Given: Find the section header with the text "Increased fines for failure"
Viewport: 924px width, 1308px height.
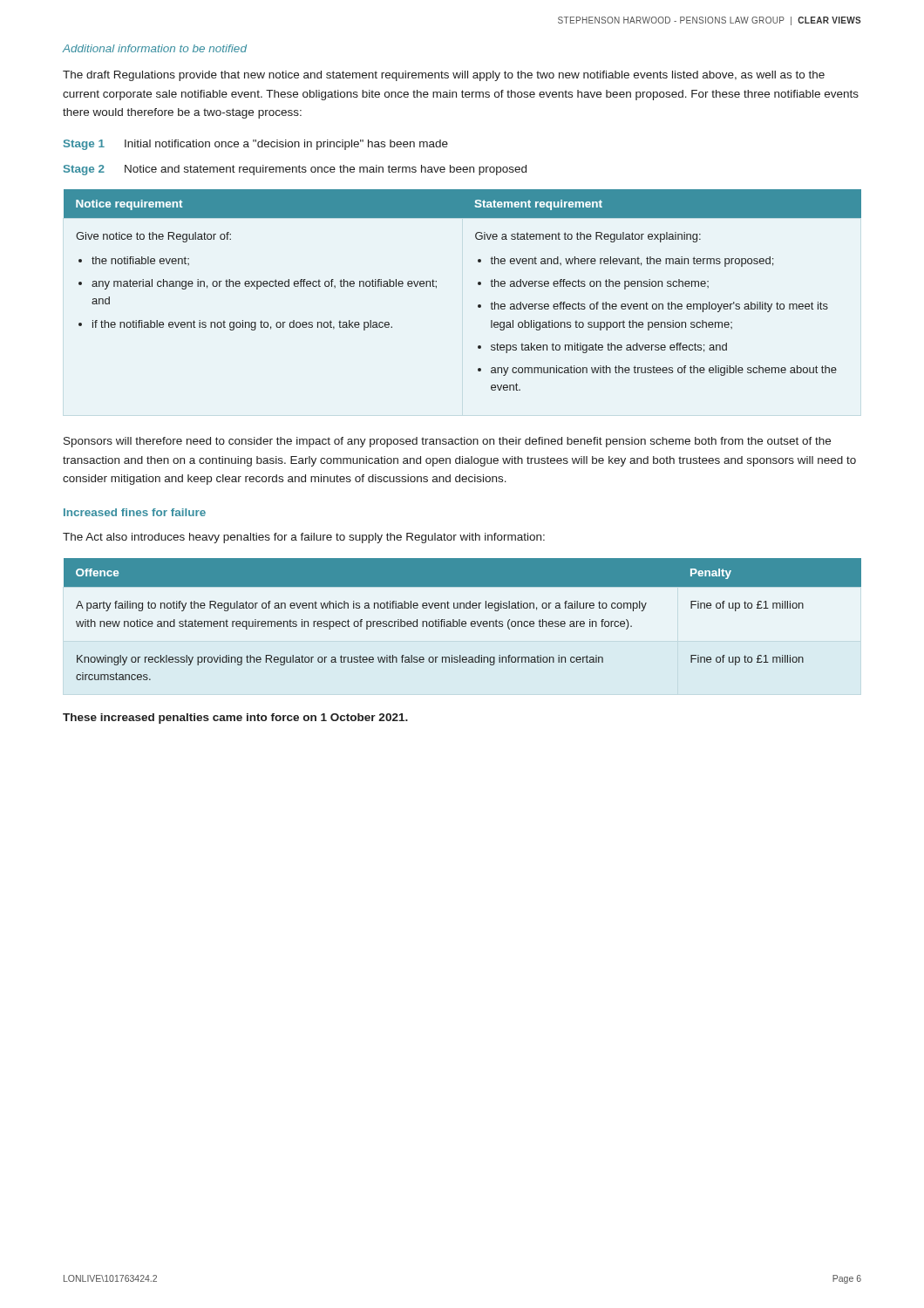Looking at the screenshot, I should (134, 512).
